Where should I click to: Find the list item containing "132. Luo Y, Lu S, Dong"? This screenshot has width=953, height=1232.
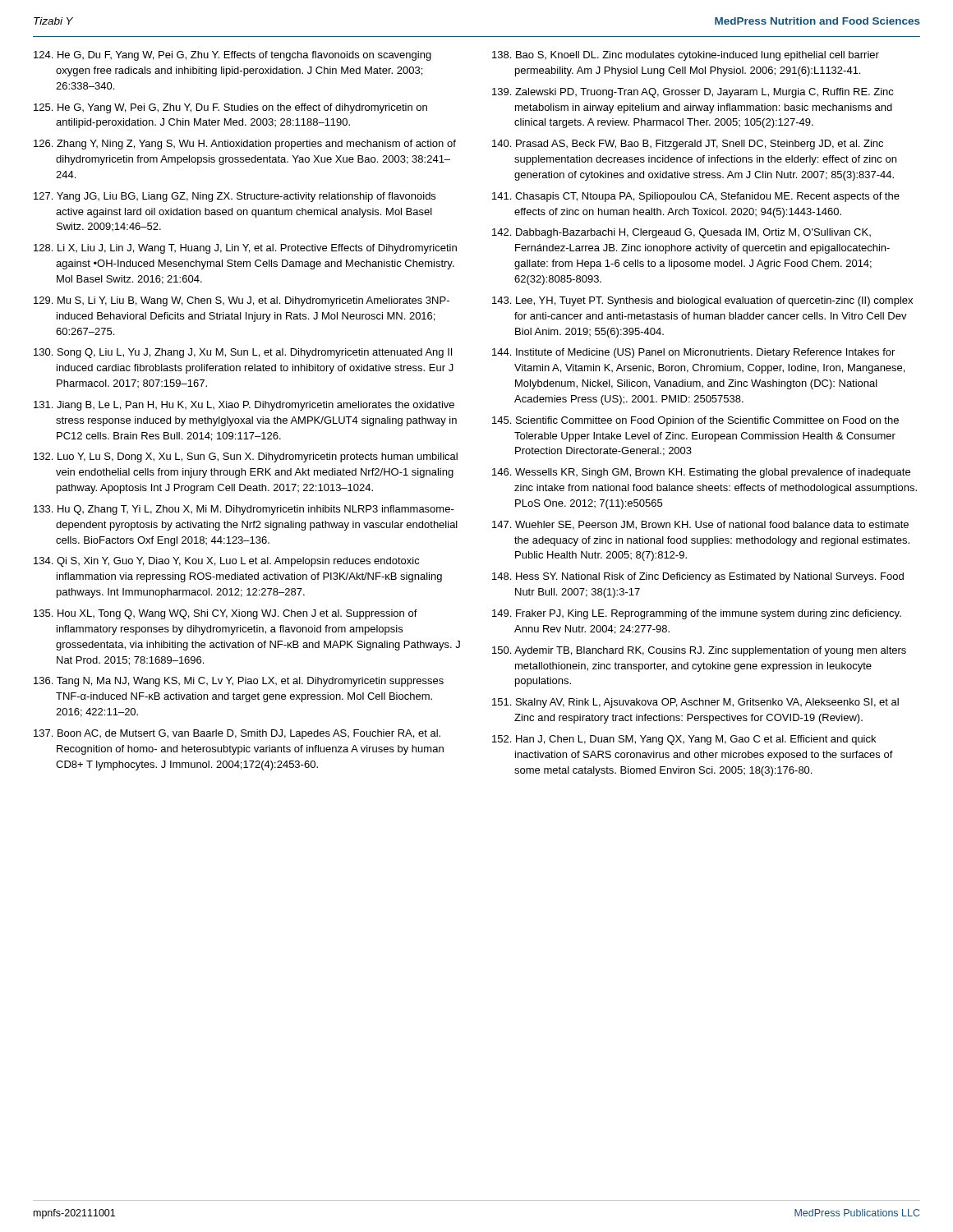245,472
